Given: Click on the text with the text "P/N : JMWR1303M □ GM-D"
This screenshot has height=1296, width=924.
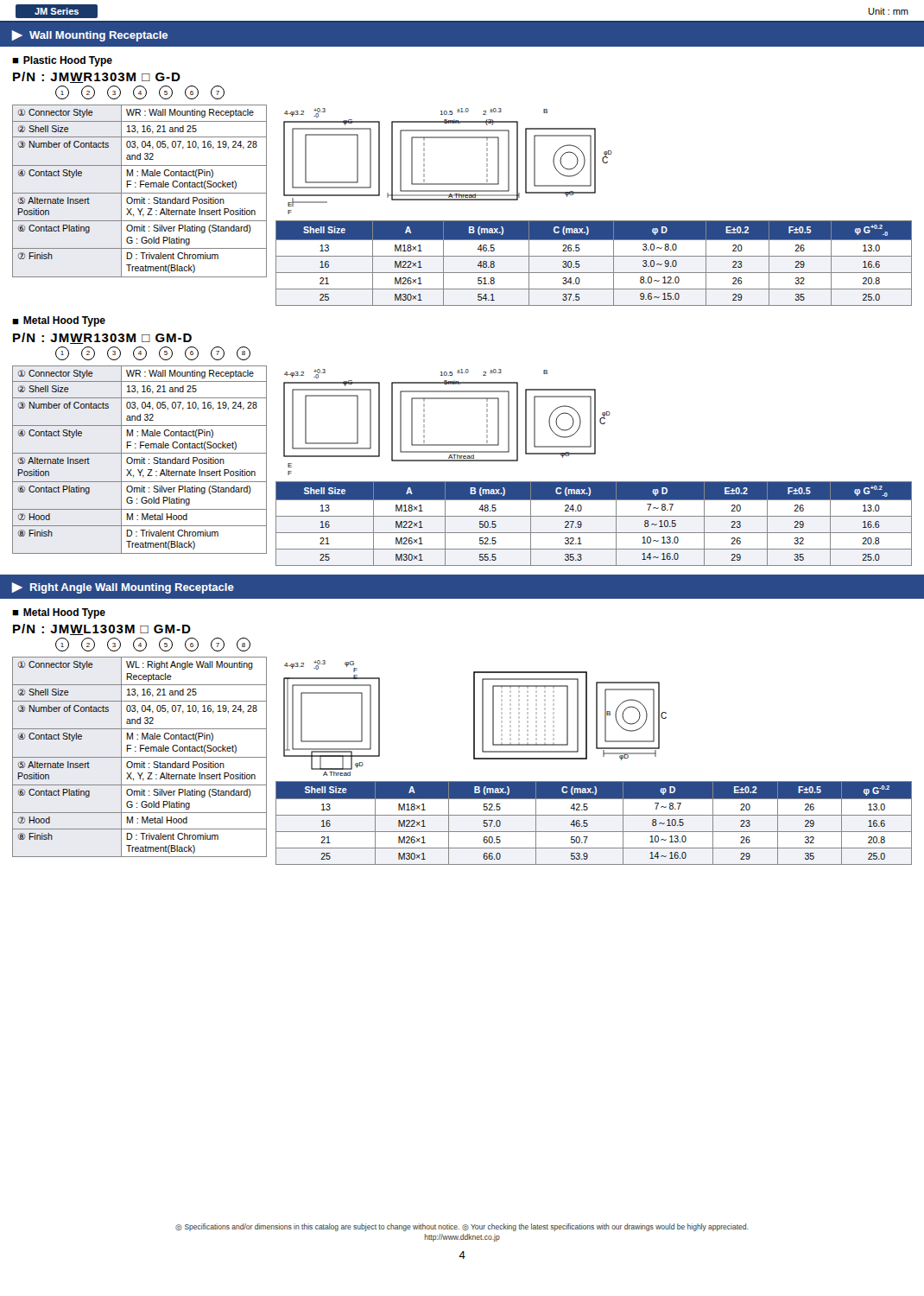Looking at the screenshot, I should click(x=103, y=337).
